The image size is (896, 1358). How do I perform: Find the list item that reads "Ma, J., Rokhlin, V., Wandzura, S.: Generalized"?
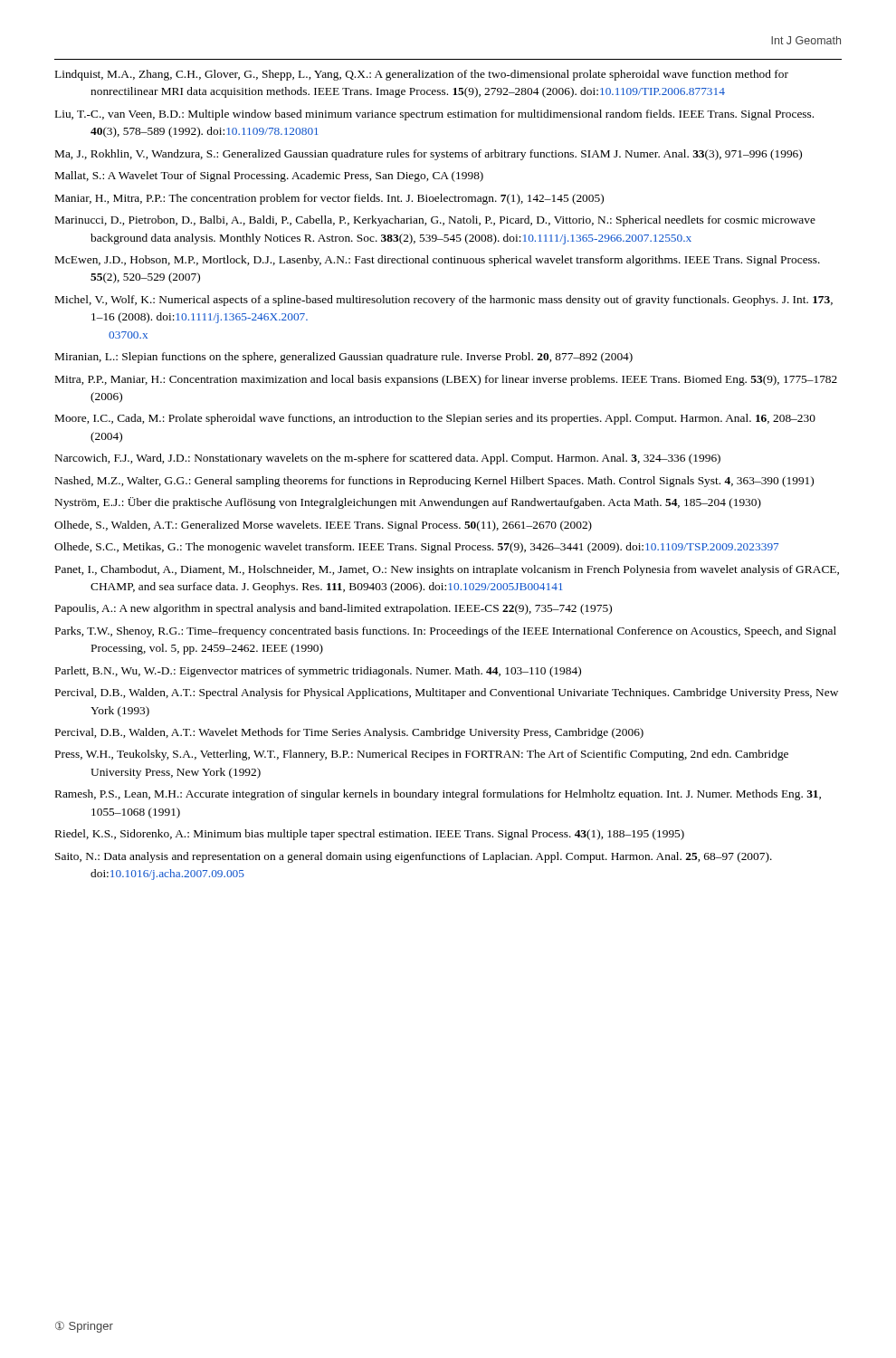tap(428, 153)
